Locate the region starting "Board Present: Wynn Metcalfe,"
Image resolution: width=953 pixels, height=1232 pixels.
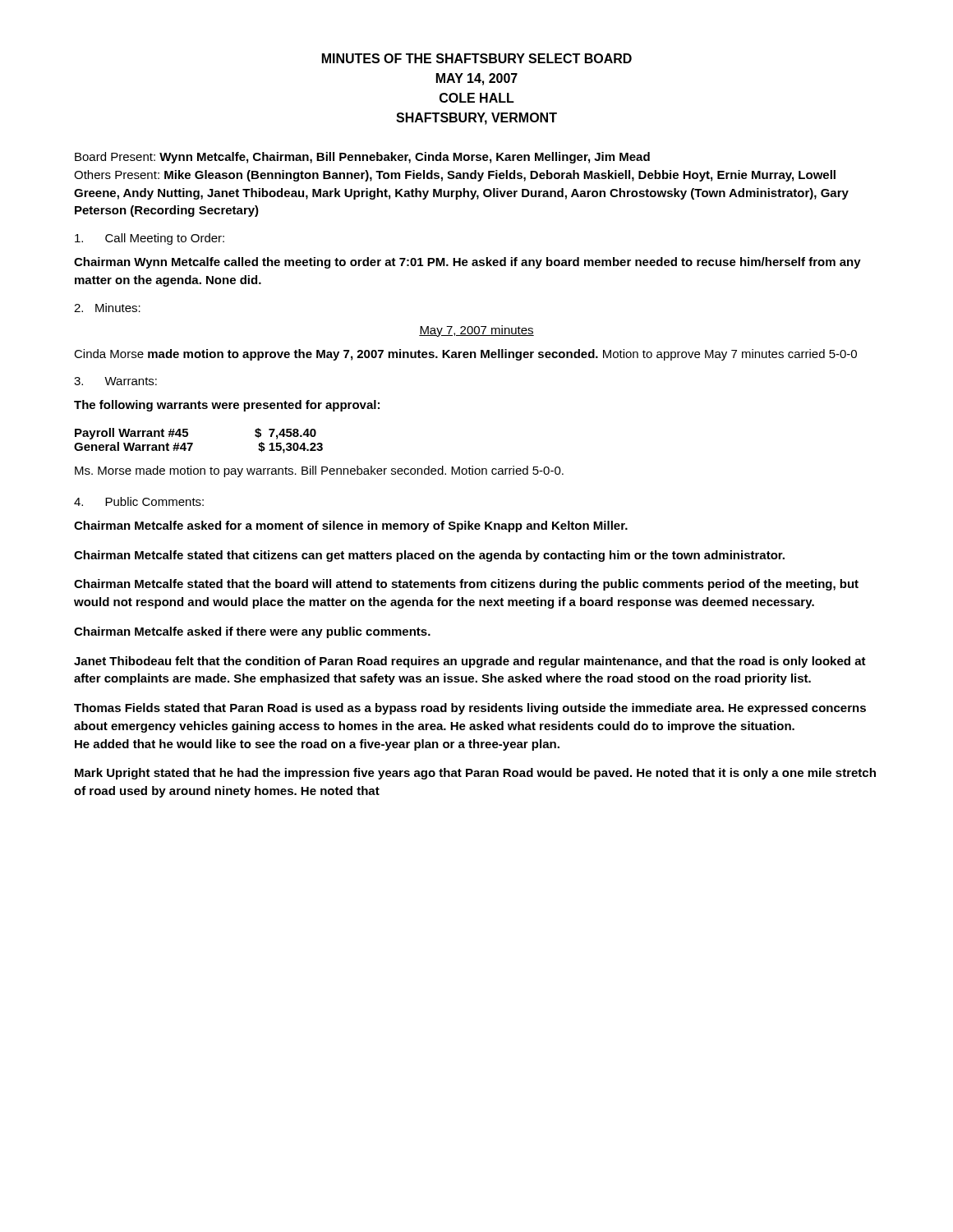(x=461, y=183)
